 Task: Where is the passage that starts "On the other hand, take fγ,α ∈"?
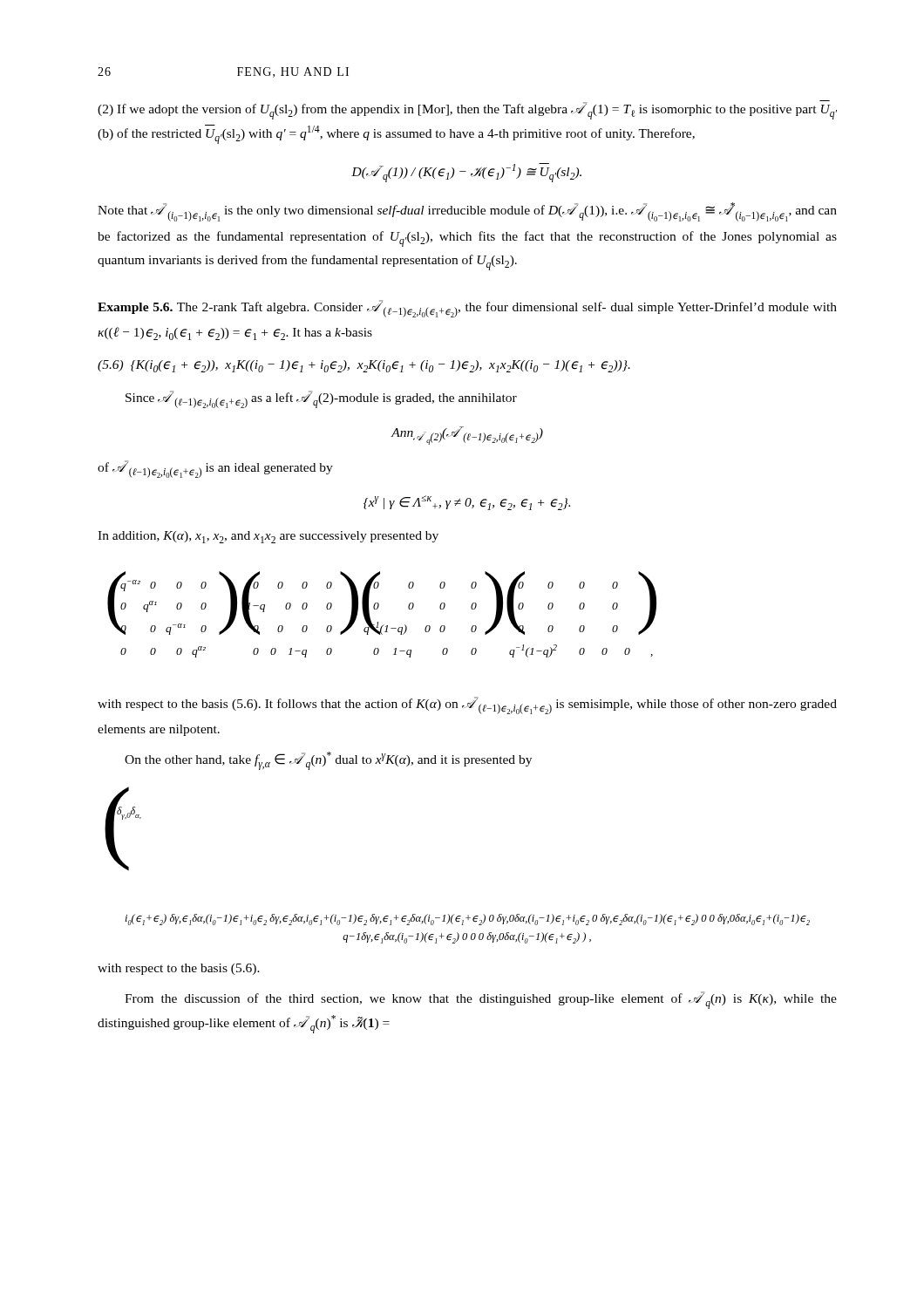(x=328, y=760)
